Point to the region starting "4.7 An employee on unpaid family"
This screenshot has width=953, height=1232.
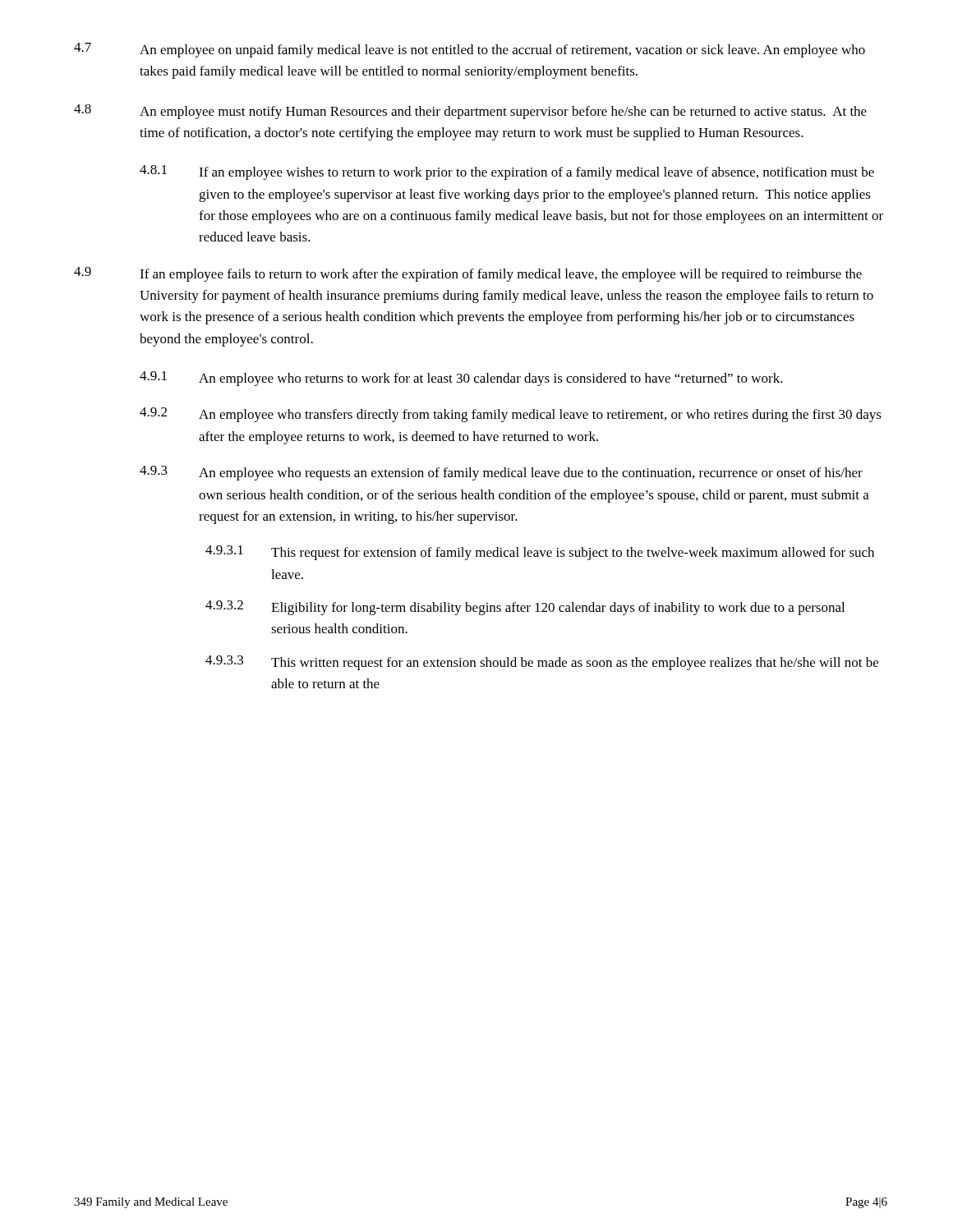click(481, 61)
